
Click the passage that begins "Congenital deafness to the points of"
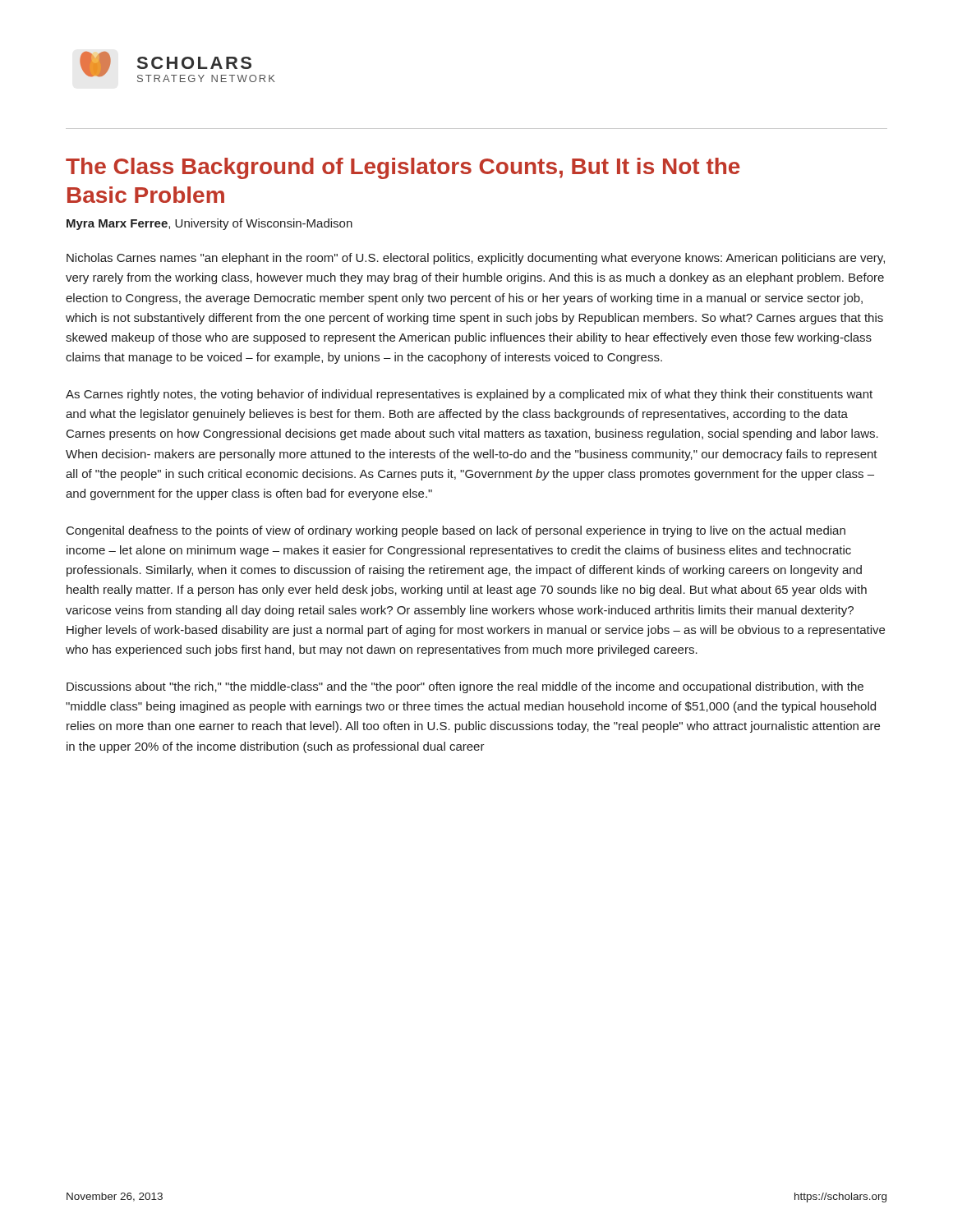(x=476, y=590)
